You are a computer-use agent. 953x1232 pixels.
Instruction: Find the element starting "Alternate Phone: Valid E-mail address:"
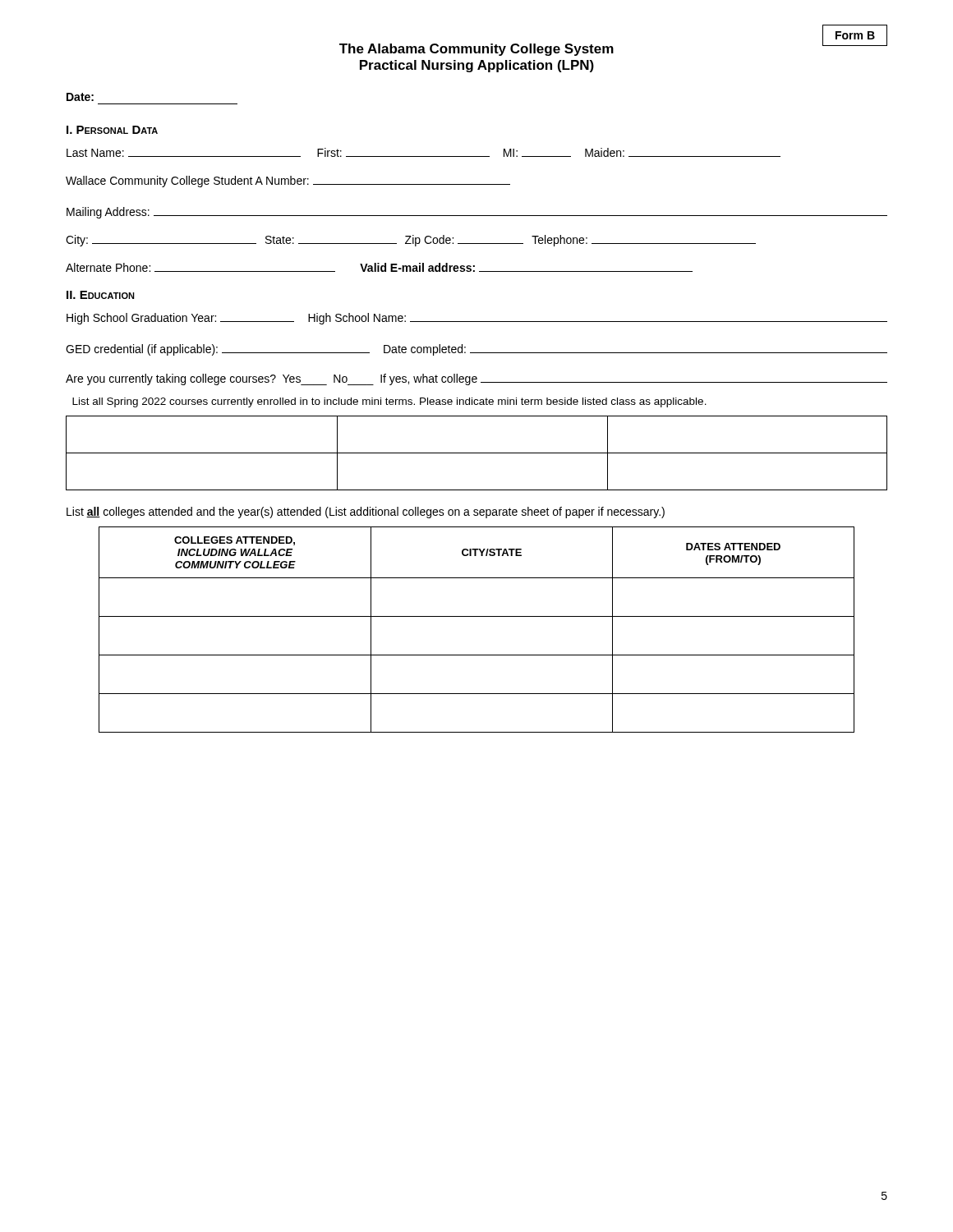coord(379,265)
